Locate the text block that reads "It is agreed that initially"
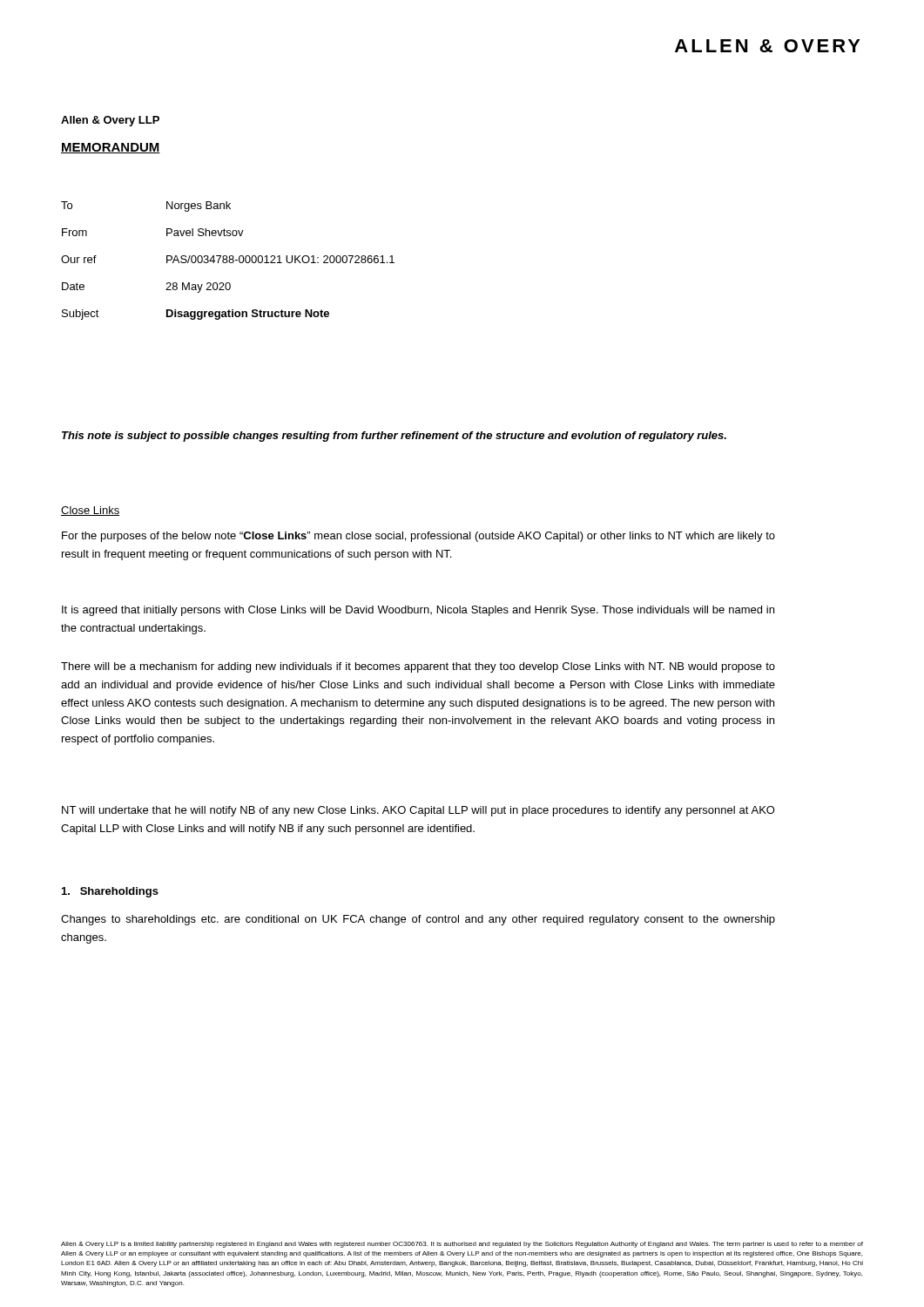The width and height of the screenshot is (924, 1307). click(x=418, y=619)
